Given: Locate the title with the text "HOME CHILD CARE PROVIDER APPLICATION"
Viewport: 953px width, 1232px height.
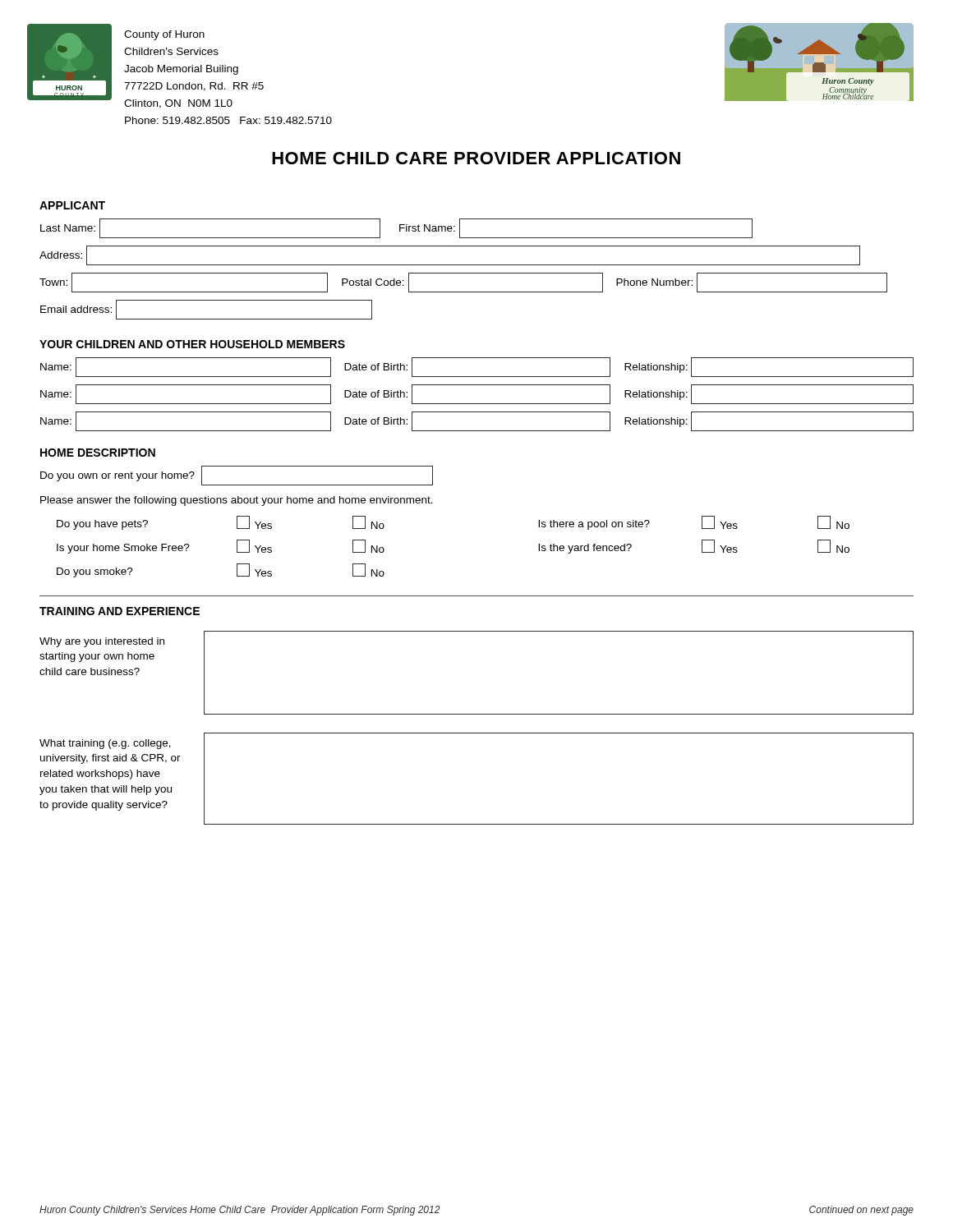Looking at the screenshot, I should (476, 158).
